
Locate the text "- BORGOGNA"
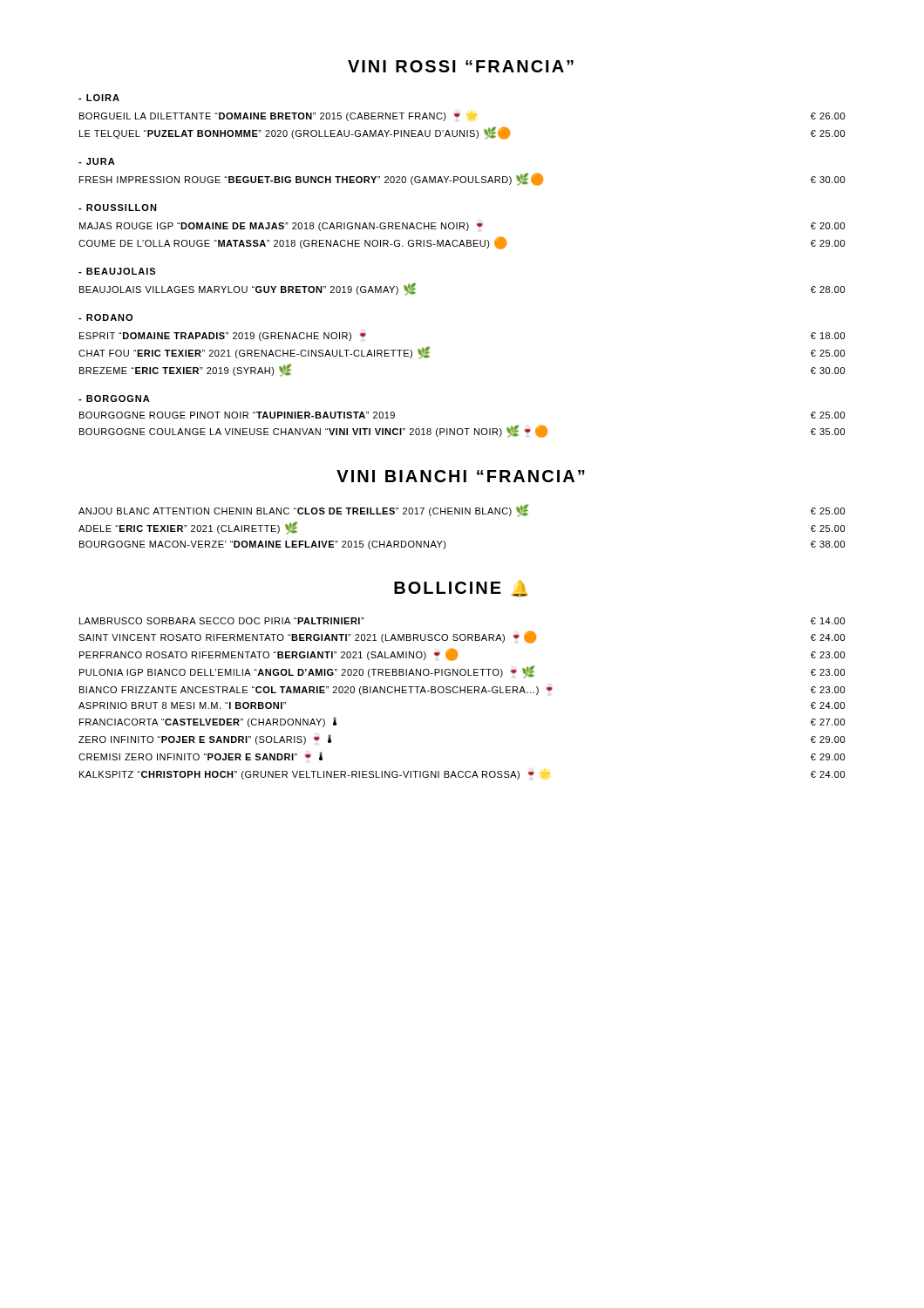click(x=115, y=399)
